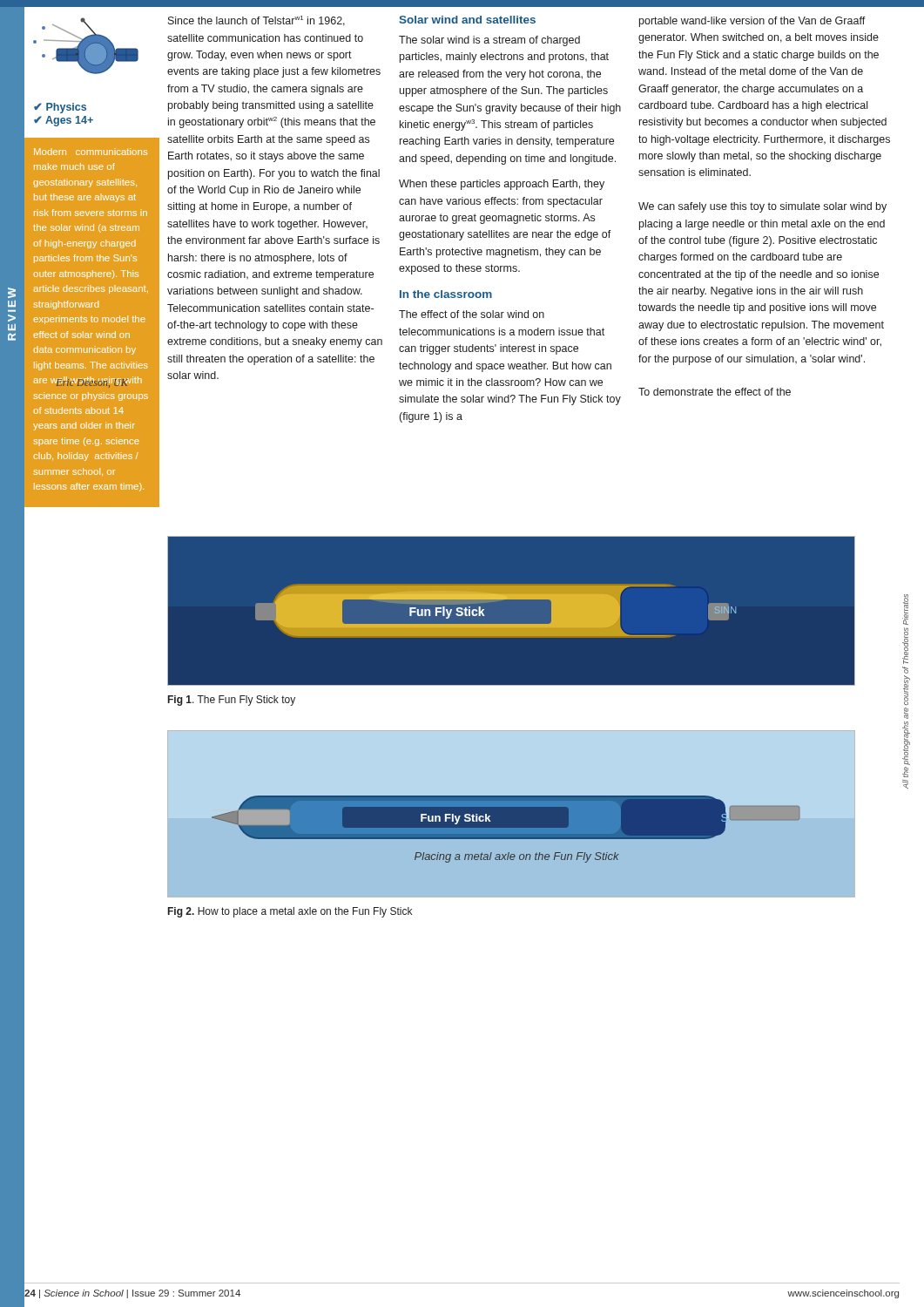
Task: Locate the block of text that opens with "✔ Physics ✔ Ages"
Action: coord(63,114)
